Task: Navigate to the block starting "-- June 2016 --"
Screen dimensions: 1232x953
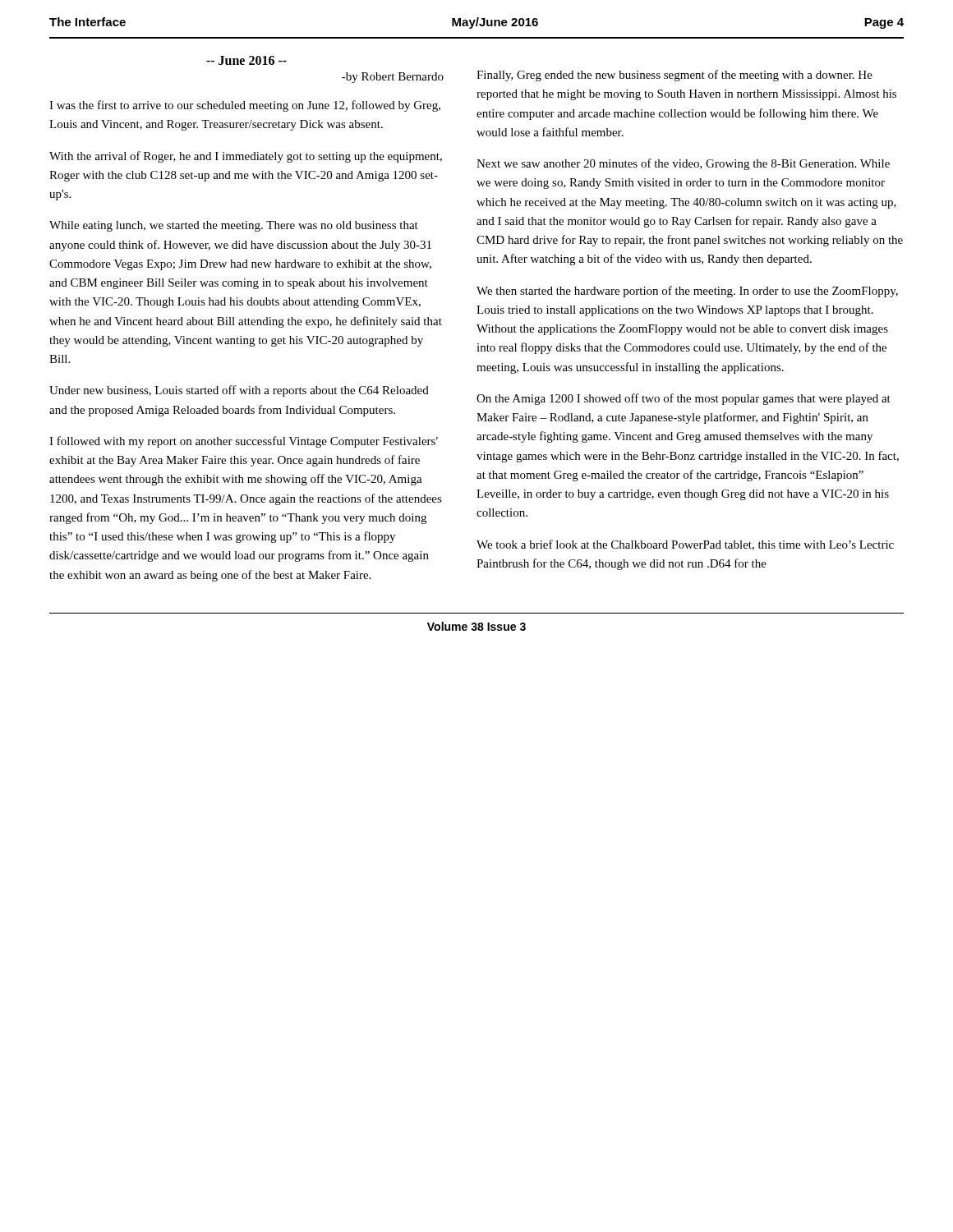Action: [x=246, y=61]
